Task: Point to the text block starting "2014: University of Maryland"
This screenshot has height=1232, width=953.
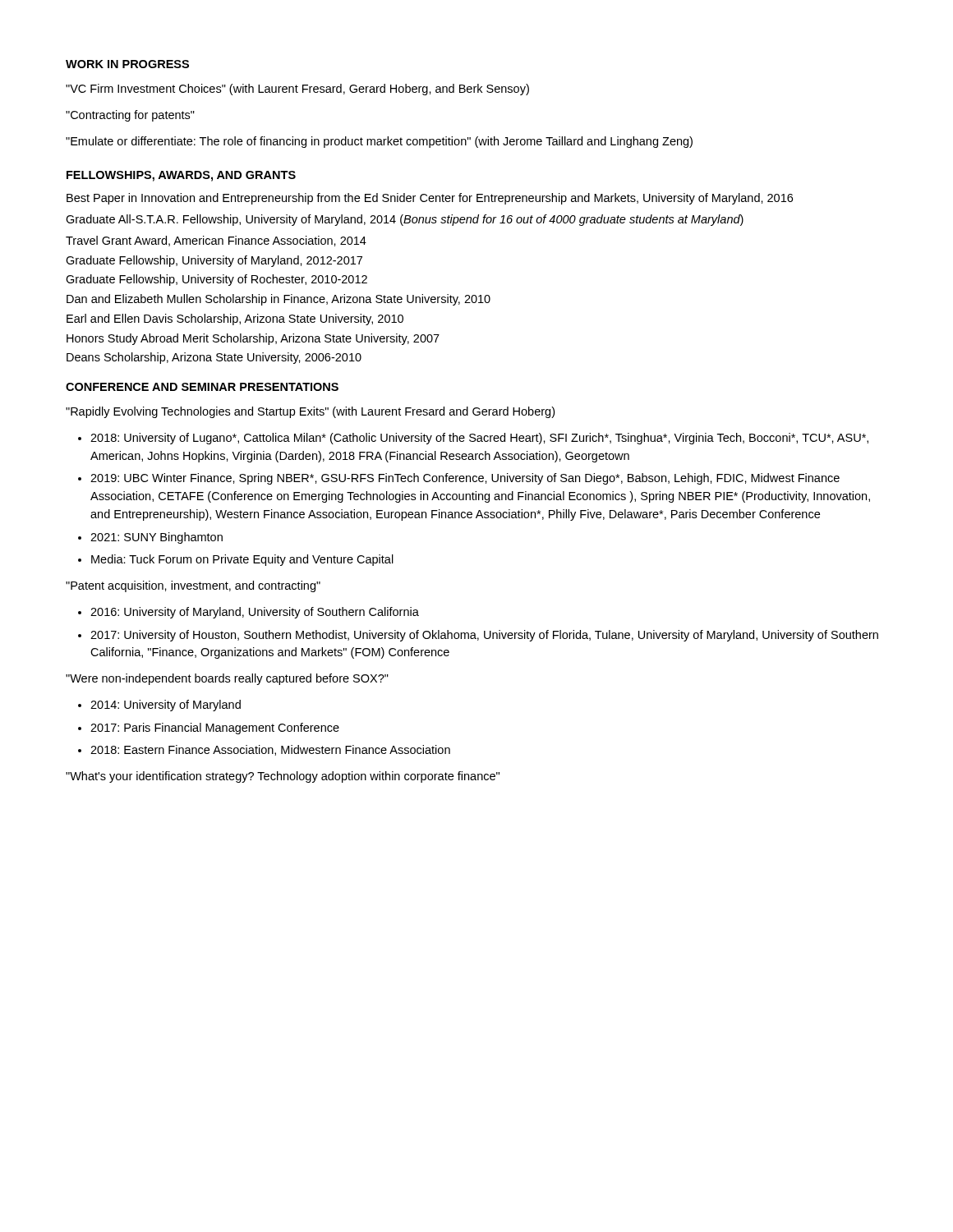Action: pyautogui.click(x=166, y=705)
